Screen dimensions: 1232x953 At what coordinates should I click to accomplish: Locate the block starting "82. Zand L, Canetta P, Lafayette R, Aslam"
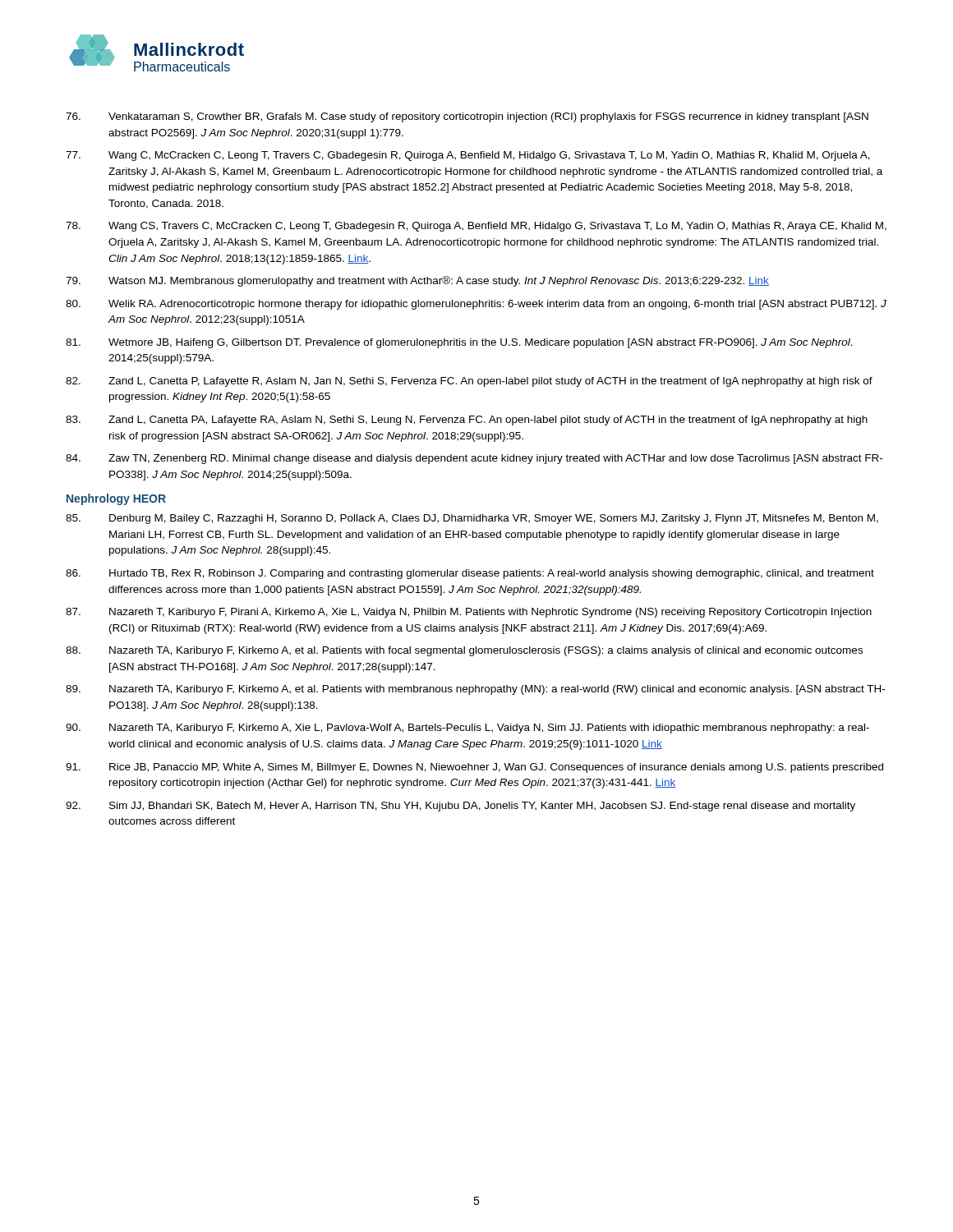(x=476, y=389)
